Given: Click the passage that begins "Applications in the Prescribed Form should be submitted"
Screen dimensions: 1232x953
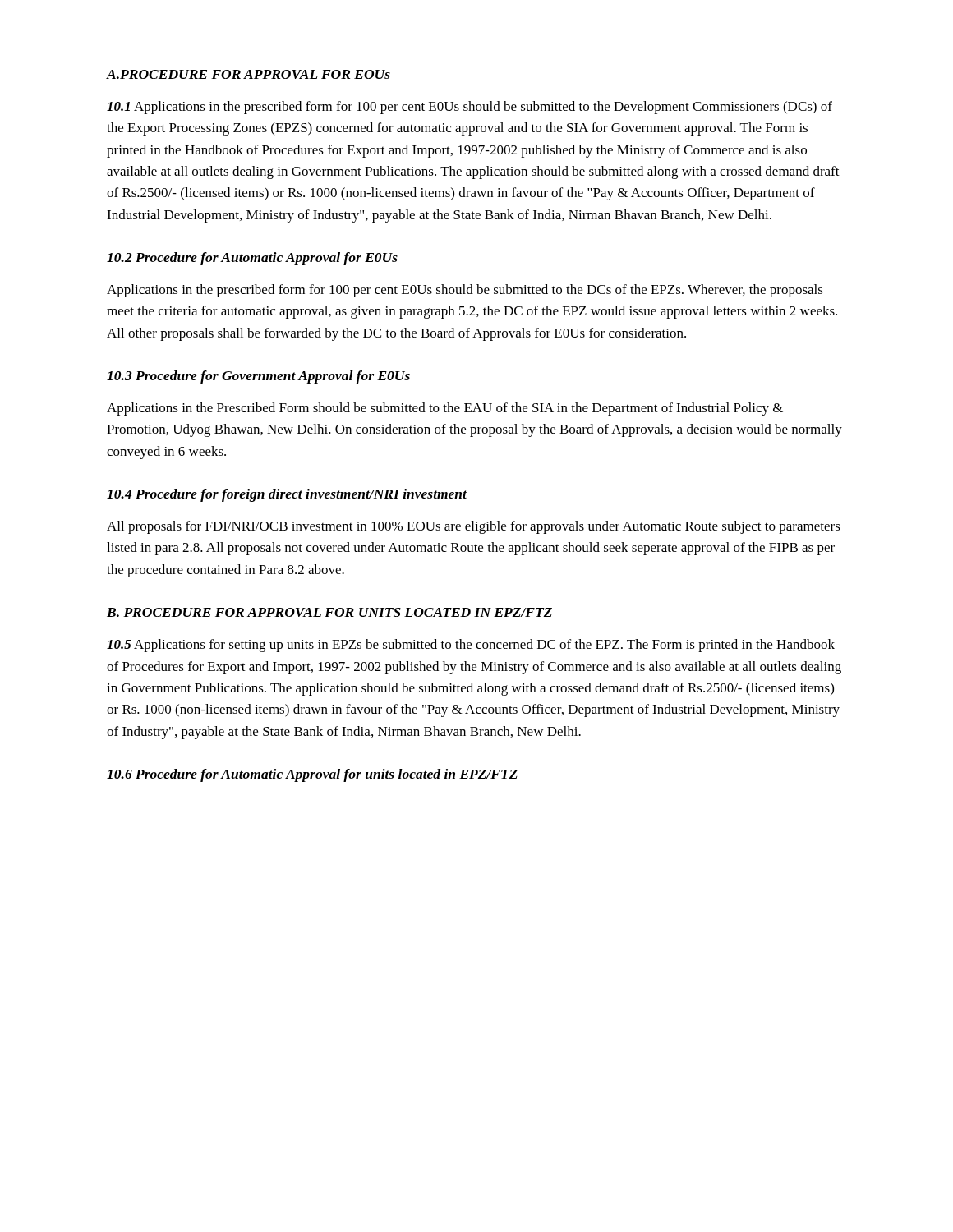Looking at the screenshot, I should click(474, 429).
